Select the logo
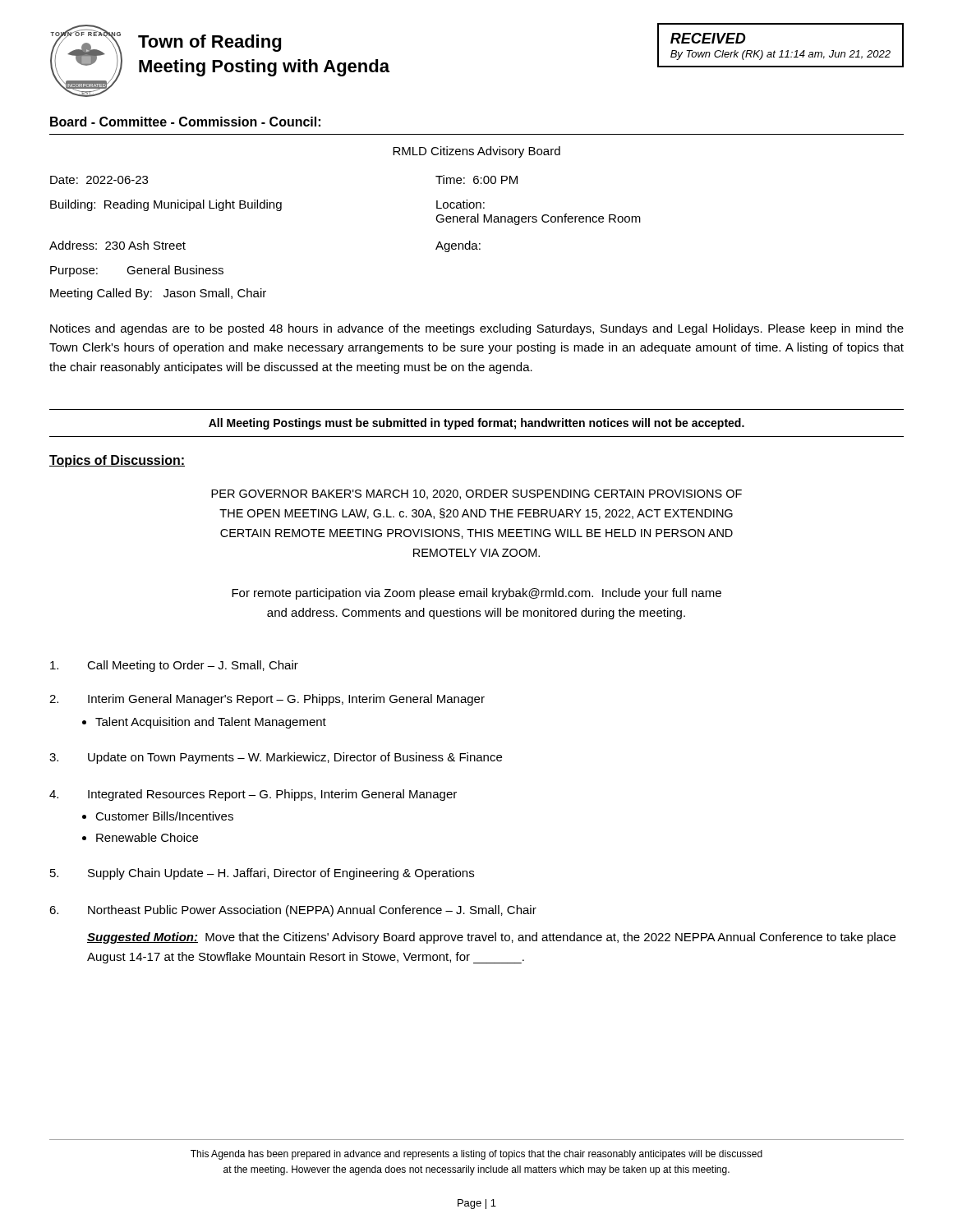Image resolution: width=953 pixels, height=1232 pixels. tap(86, 62)
